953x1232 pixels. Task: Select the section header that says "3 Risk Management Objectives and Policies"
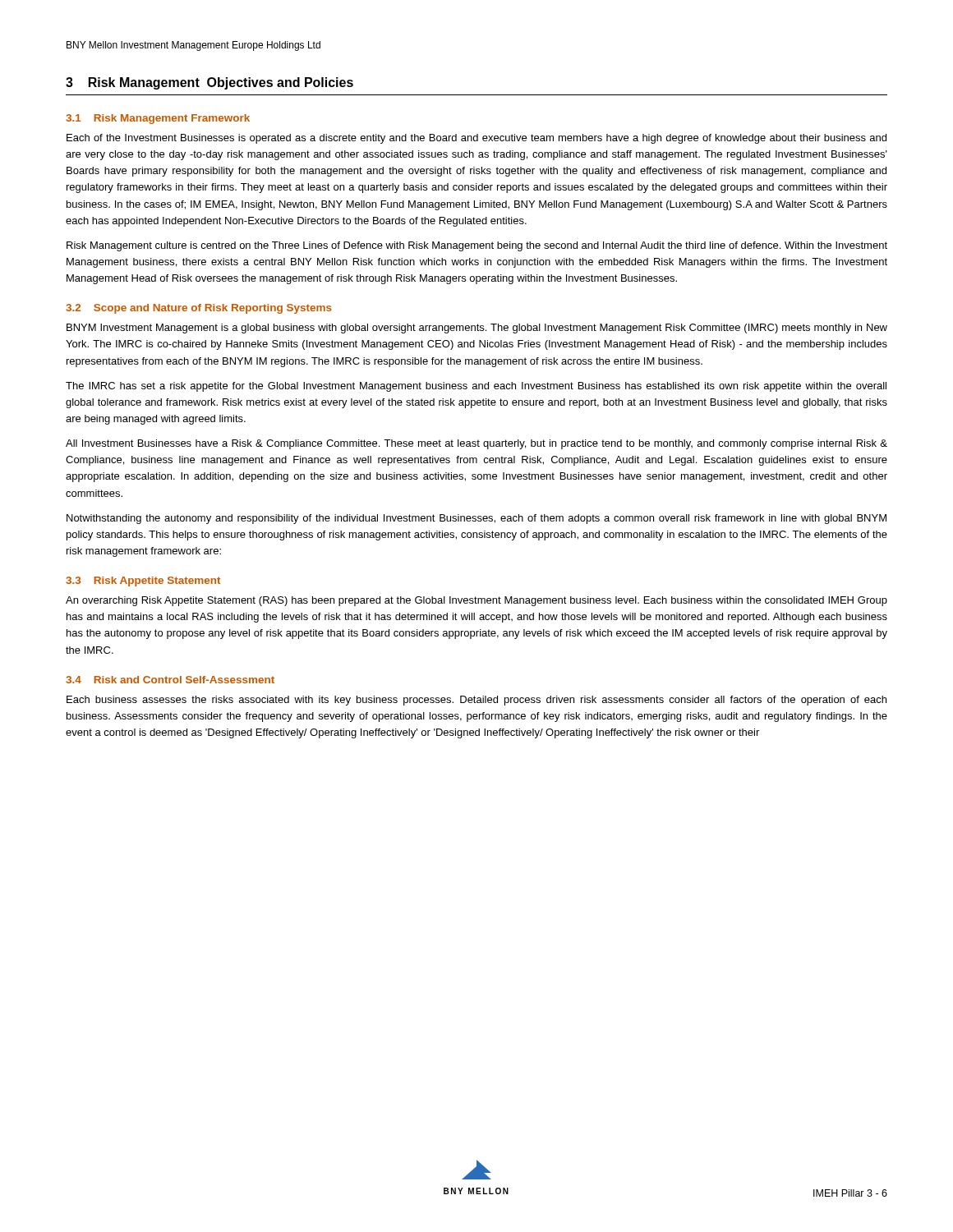[210, 83]
